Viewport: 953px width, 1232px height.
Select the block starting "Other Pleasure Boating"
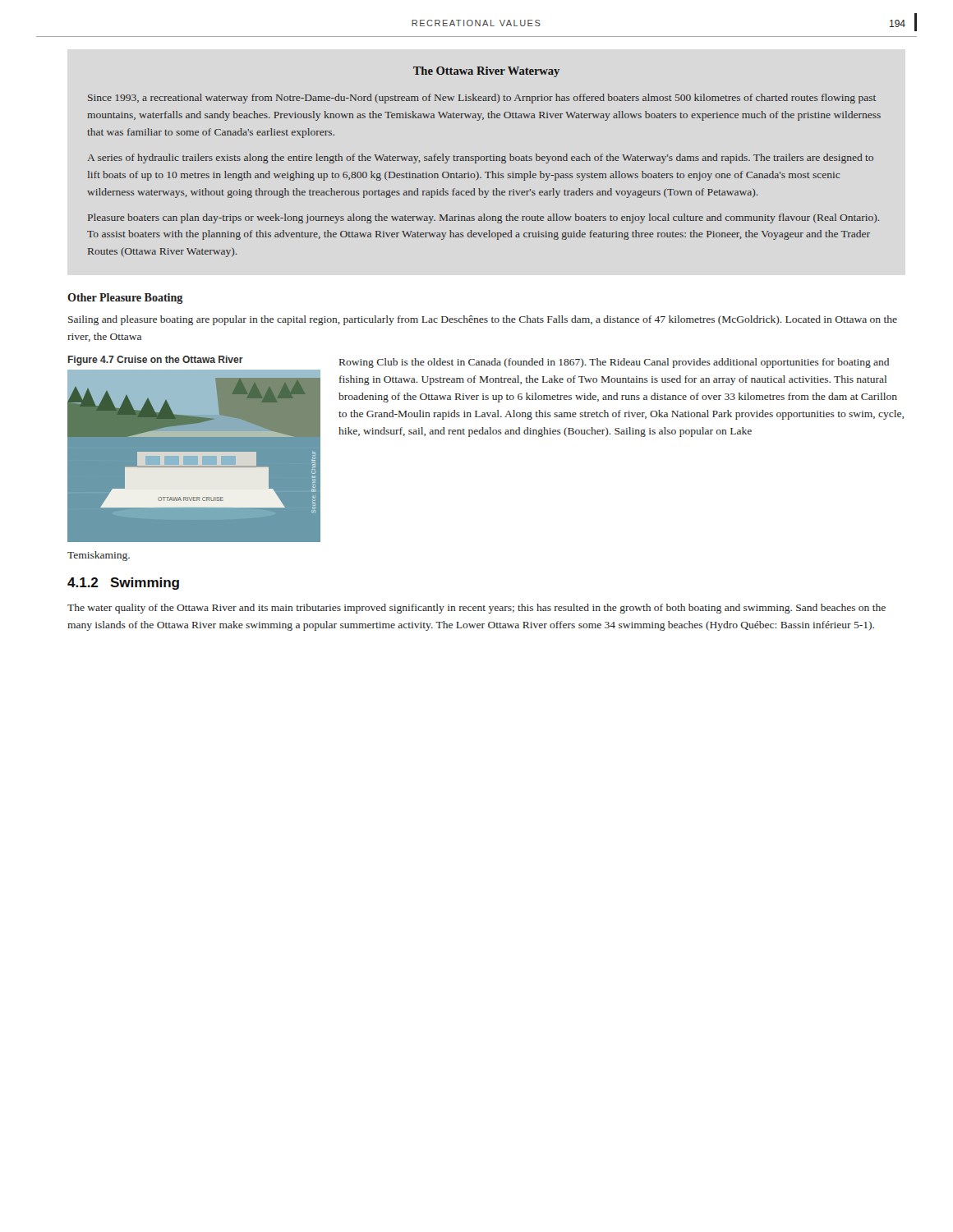click(x=125, y=298)
